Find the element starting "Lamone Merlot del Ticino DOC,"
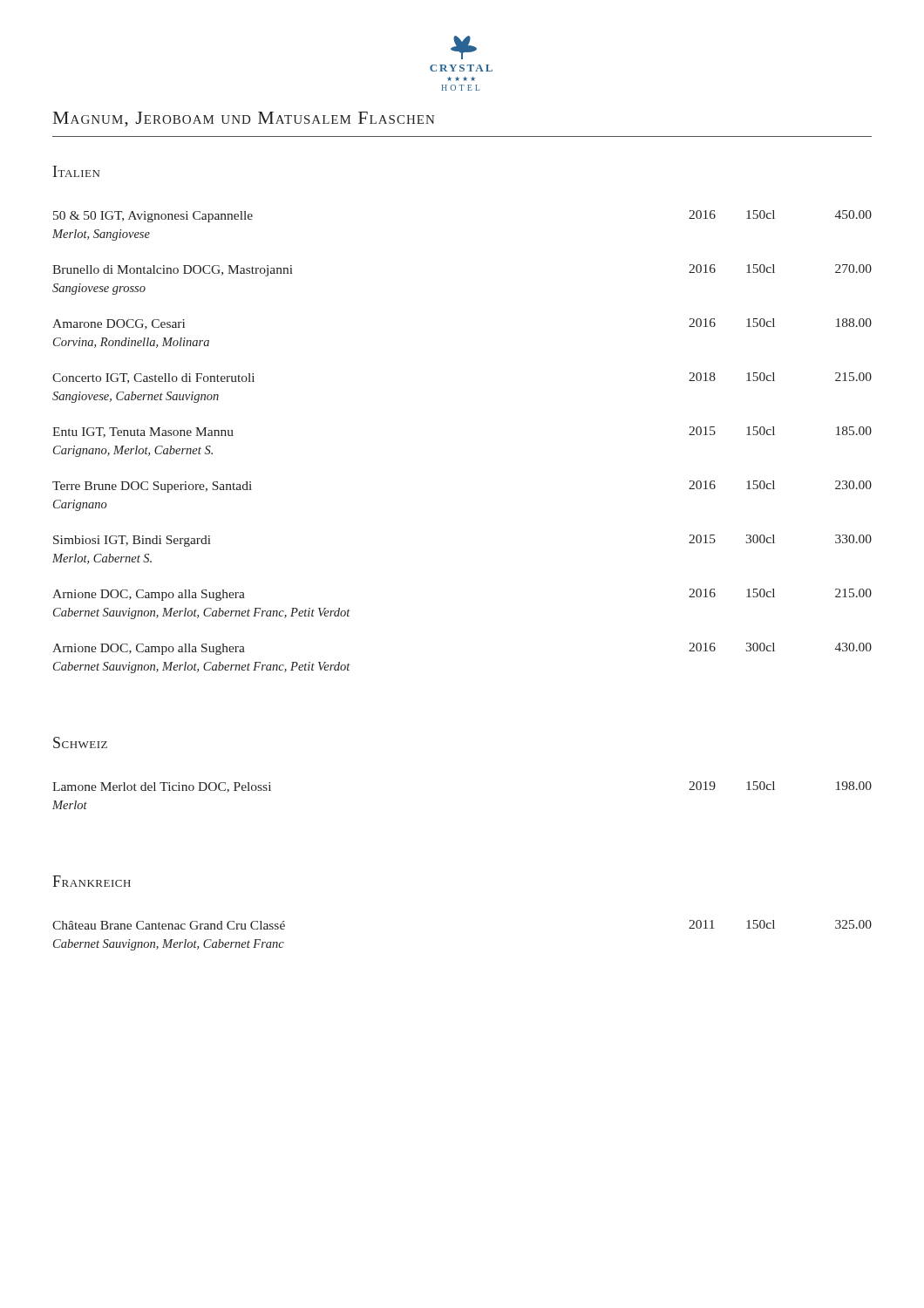This screenshot has width=924, height=1308. pyautogui.click(x=164, y=787)
